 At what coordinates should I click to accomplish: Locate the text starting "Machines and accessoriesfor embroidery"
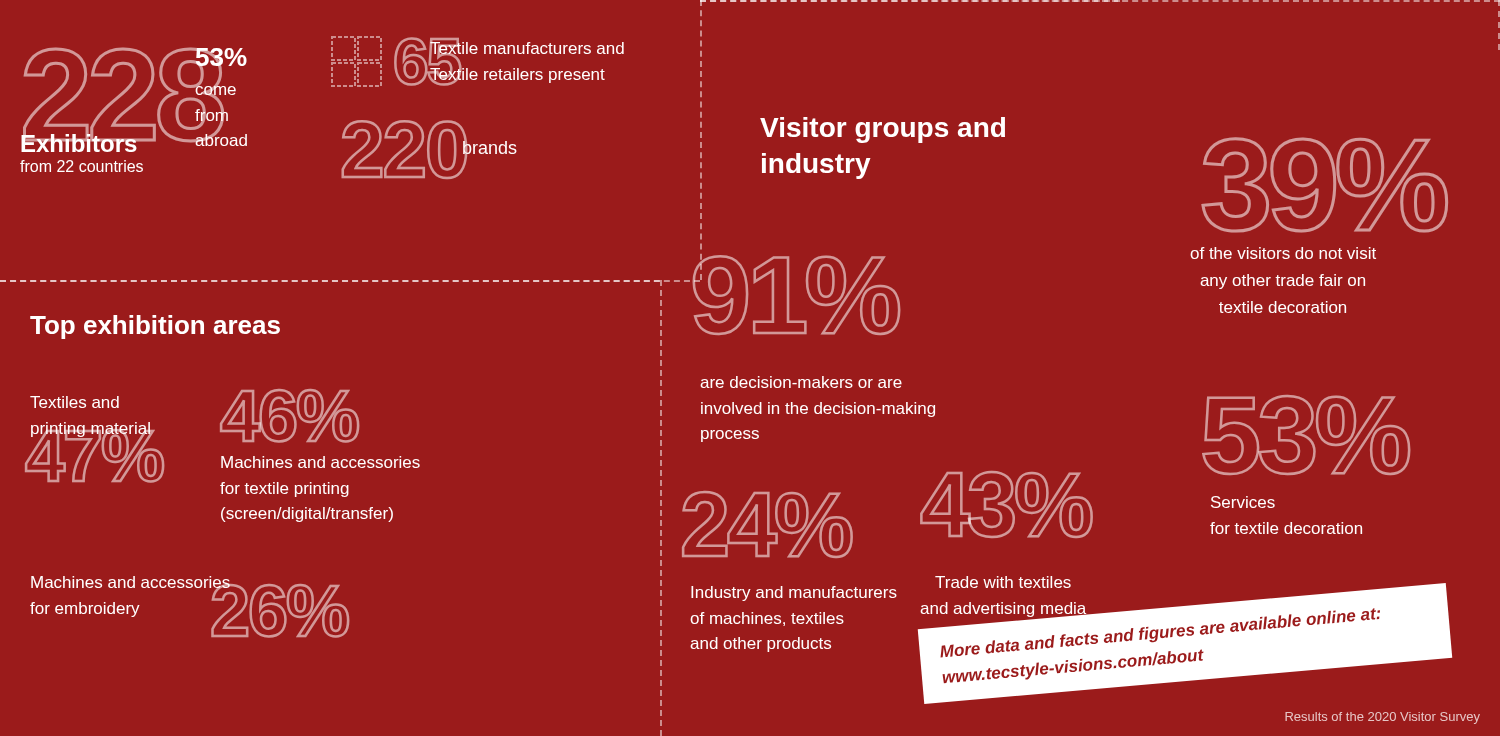pos(130,595)
